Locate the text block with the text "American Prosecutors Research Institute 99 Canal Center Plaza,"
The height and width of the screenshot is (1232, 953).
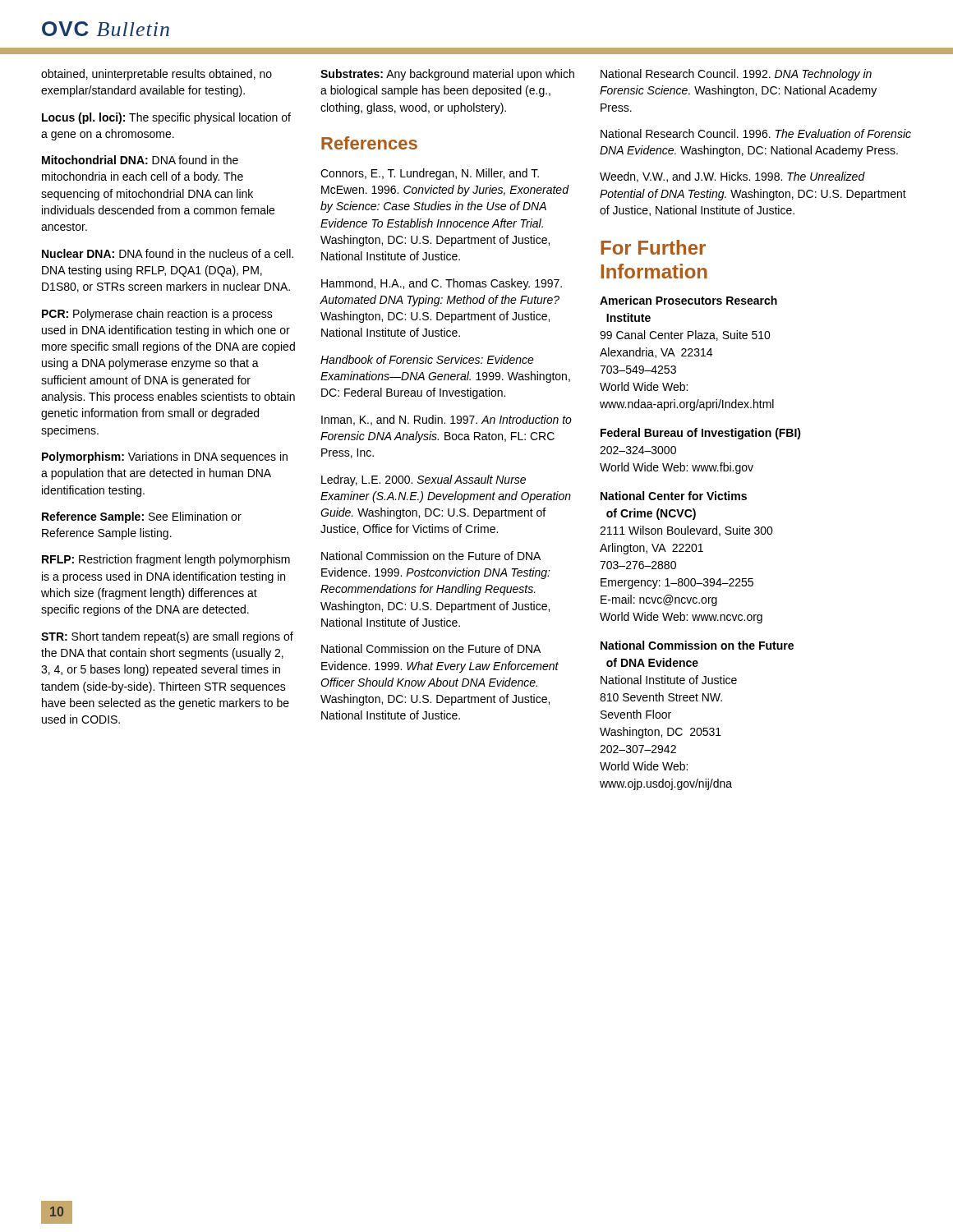(x=688, y=300)
